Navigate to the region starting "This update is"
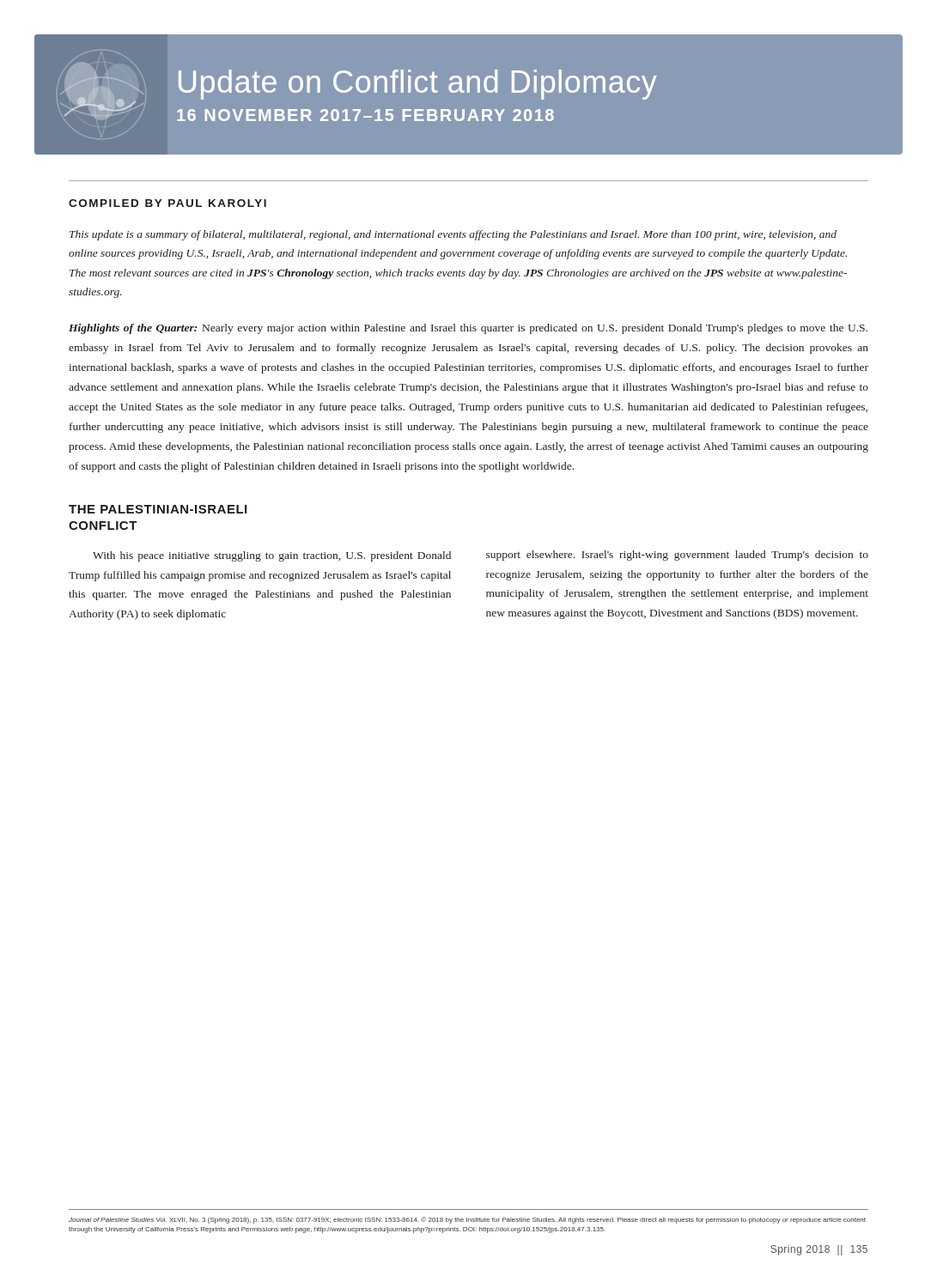 pos(458,263)
